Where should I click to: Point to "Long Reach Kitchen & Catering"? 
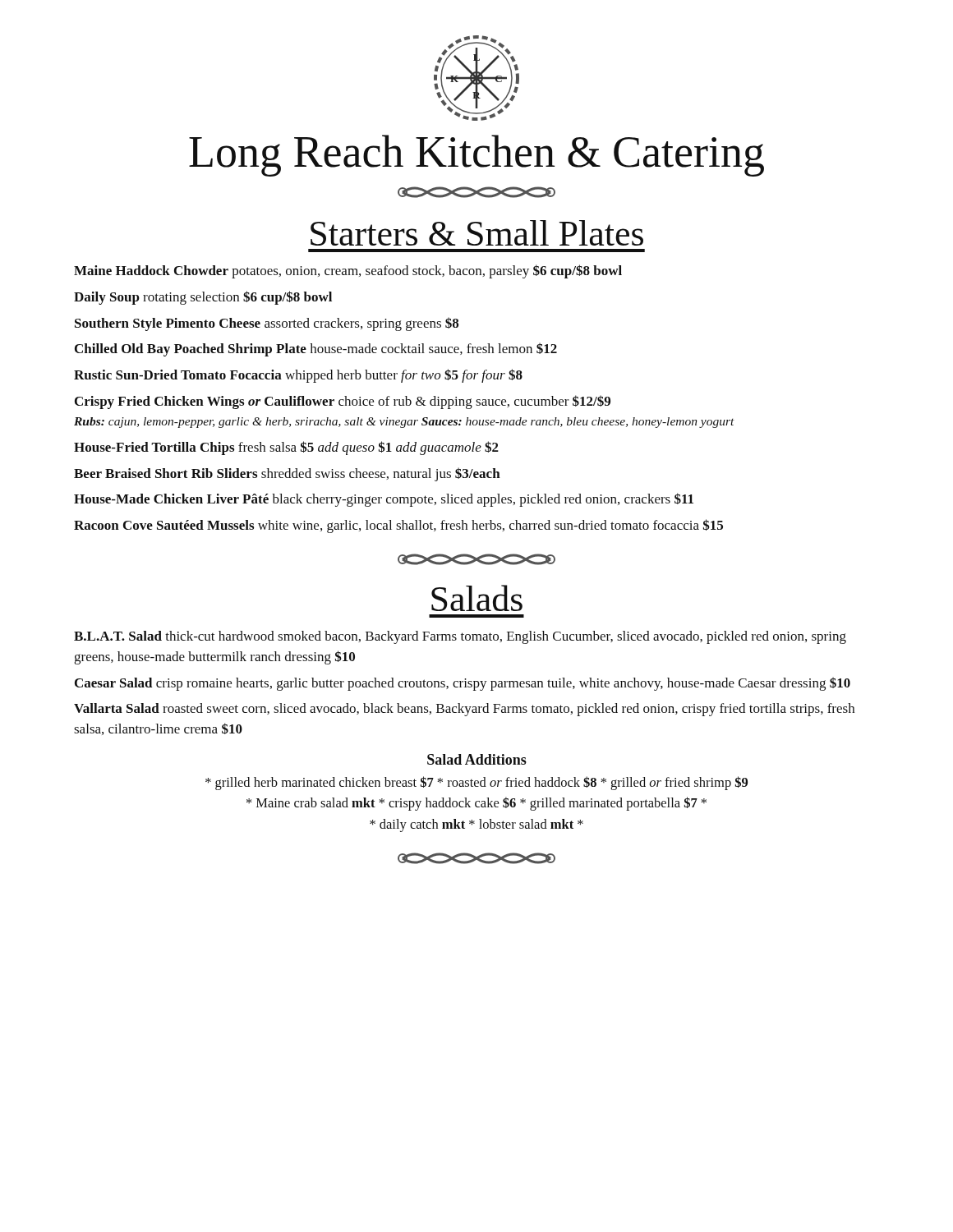coord(476,153)
